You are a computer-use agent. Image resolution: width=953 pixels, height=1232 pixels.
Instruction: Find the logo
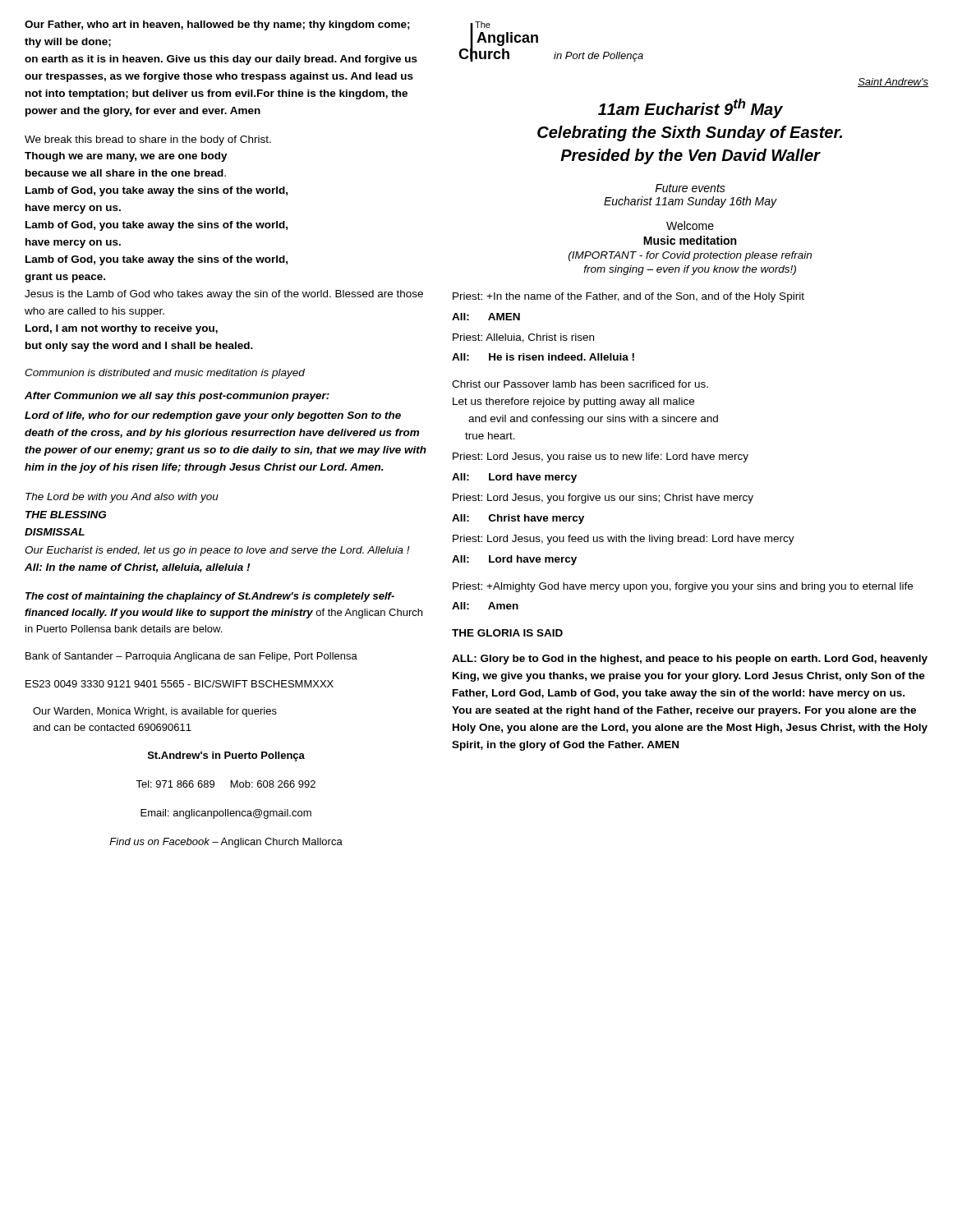[x=690, y=45]
